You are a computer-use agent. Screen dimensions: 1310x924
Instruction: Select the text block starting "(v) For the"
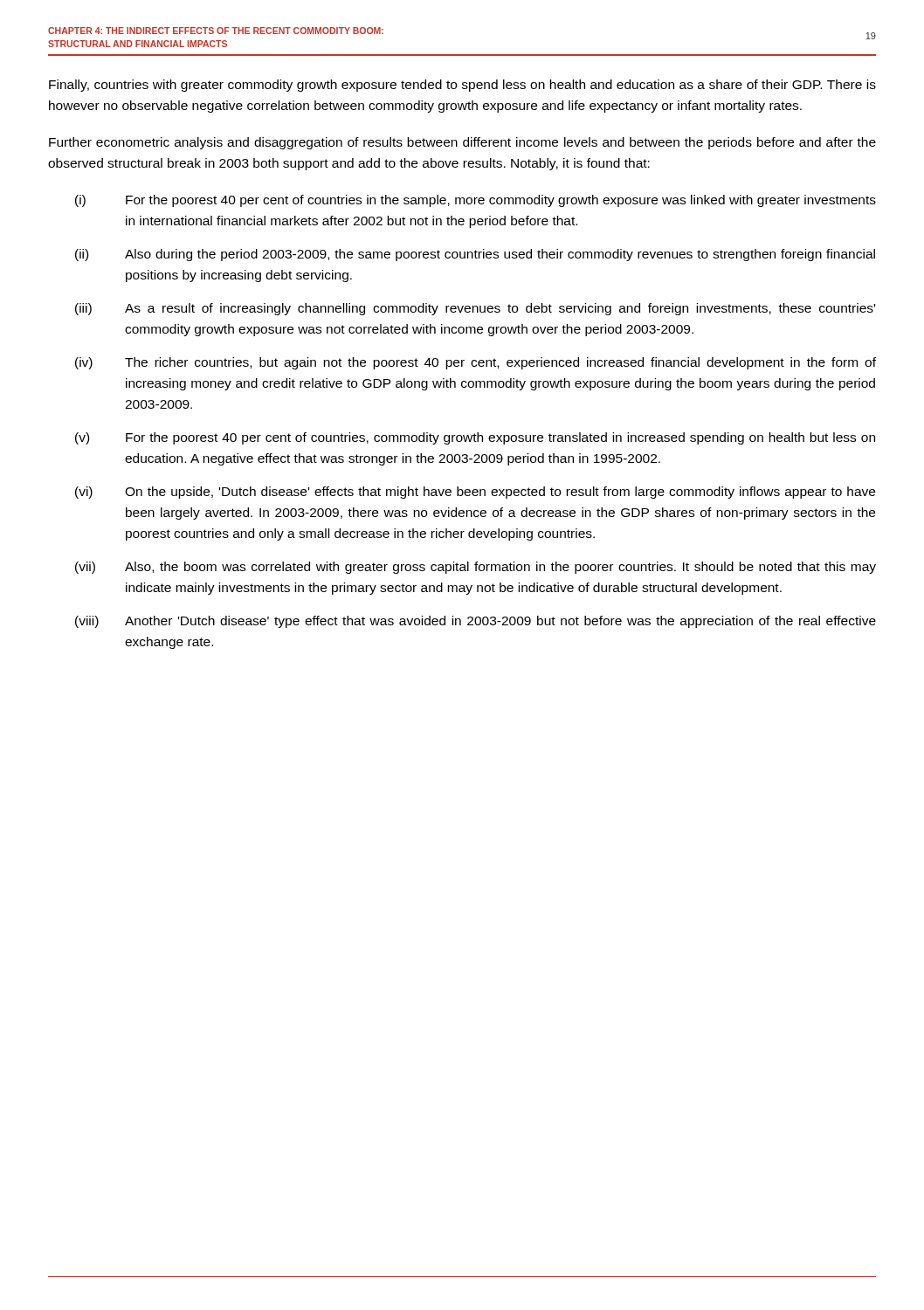pyautogui.click(x=462, y=448)
